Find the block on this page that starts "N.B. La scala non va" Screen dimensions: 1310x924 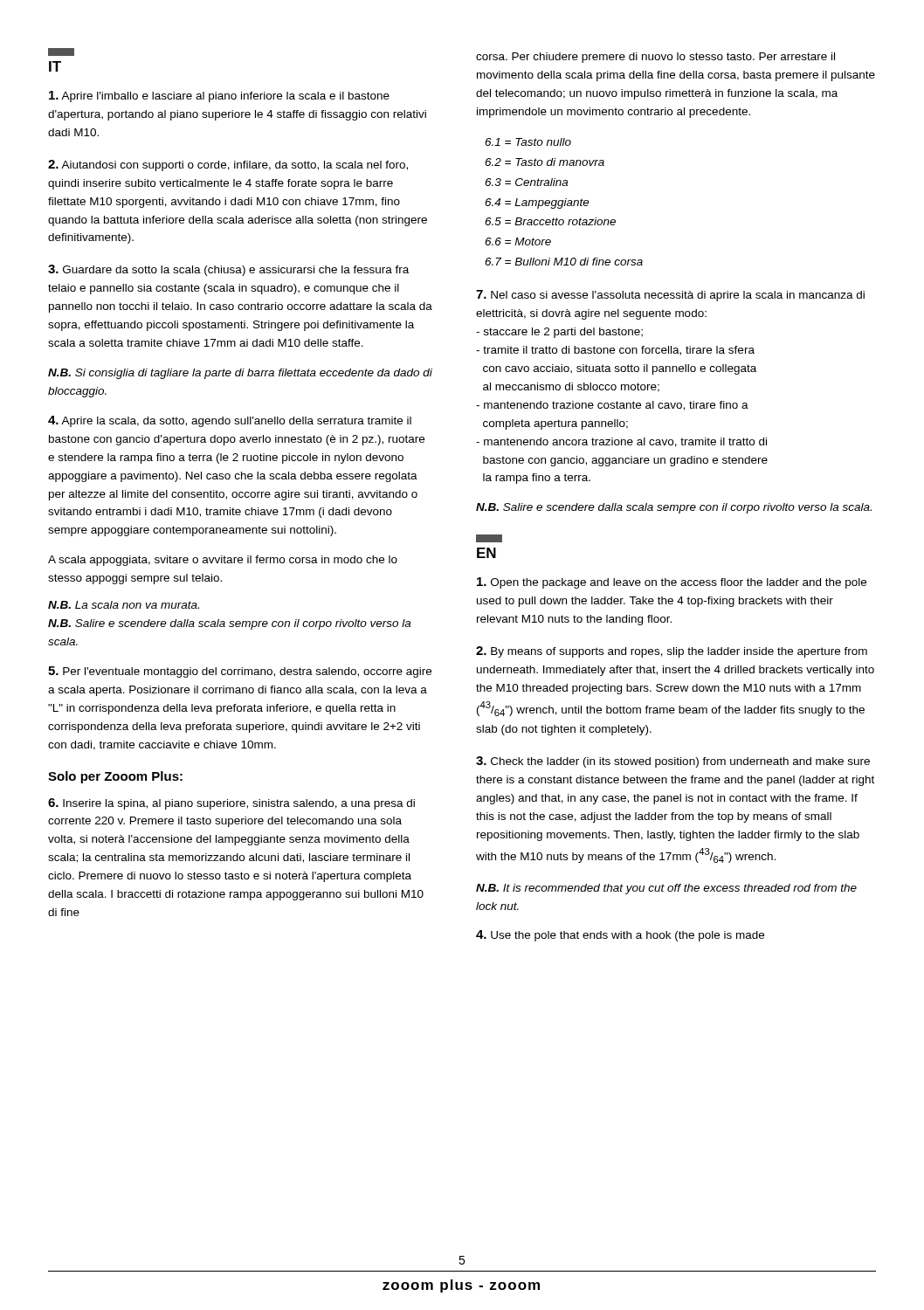click(x=230, y=623)
